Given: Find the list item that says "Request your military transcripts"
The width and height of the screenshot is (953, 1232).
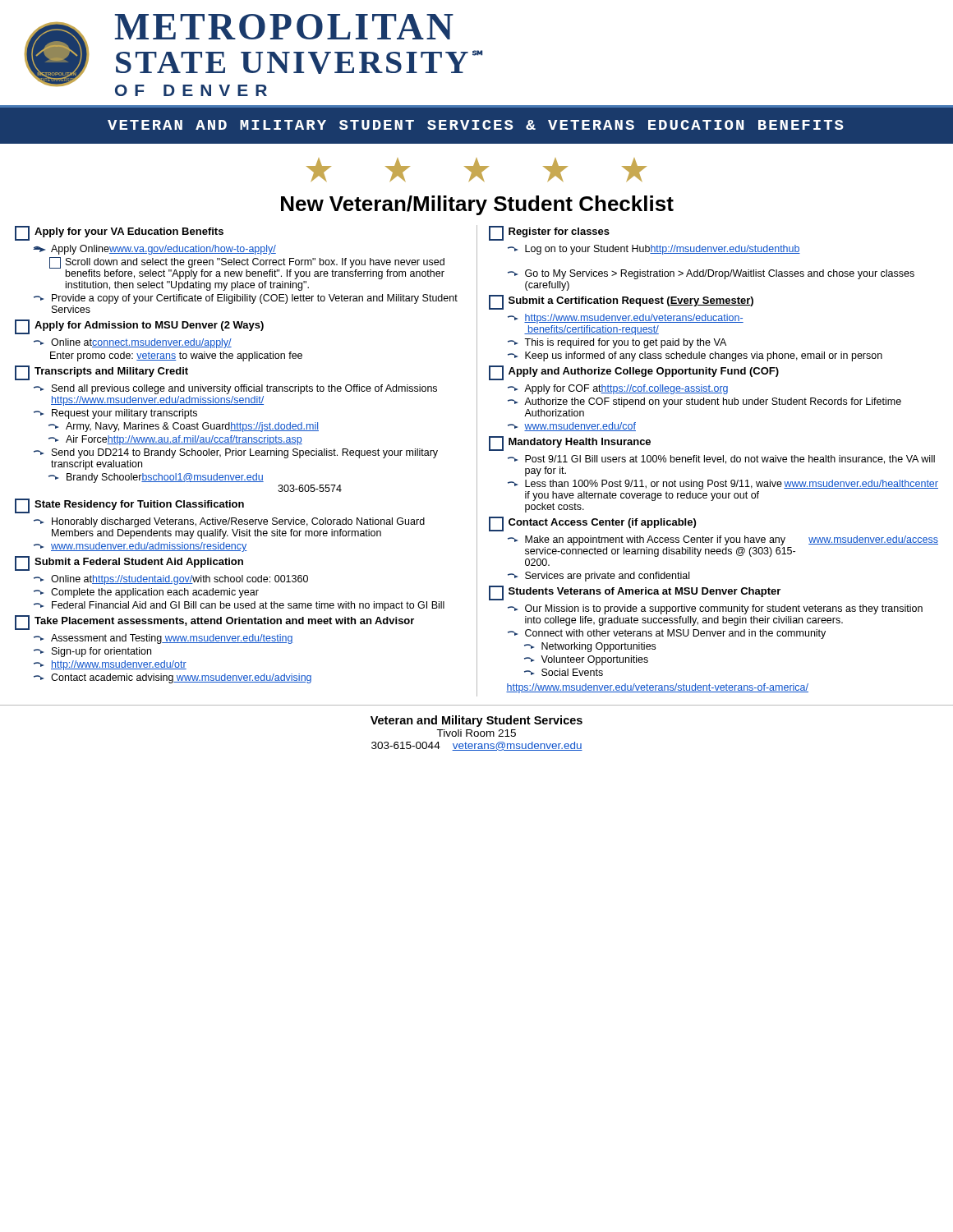Looking at the screenshot, I should pyautogui.click(x=115, y=413).
